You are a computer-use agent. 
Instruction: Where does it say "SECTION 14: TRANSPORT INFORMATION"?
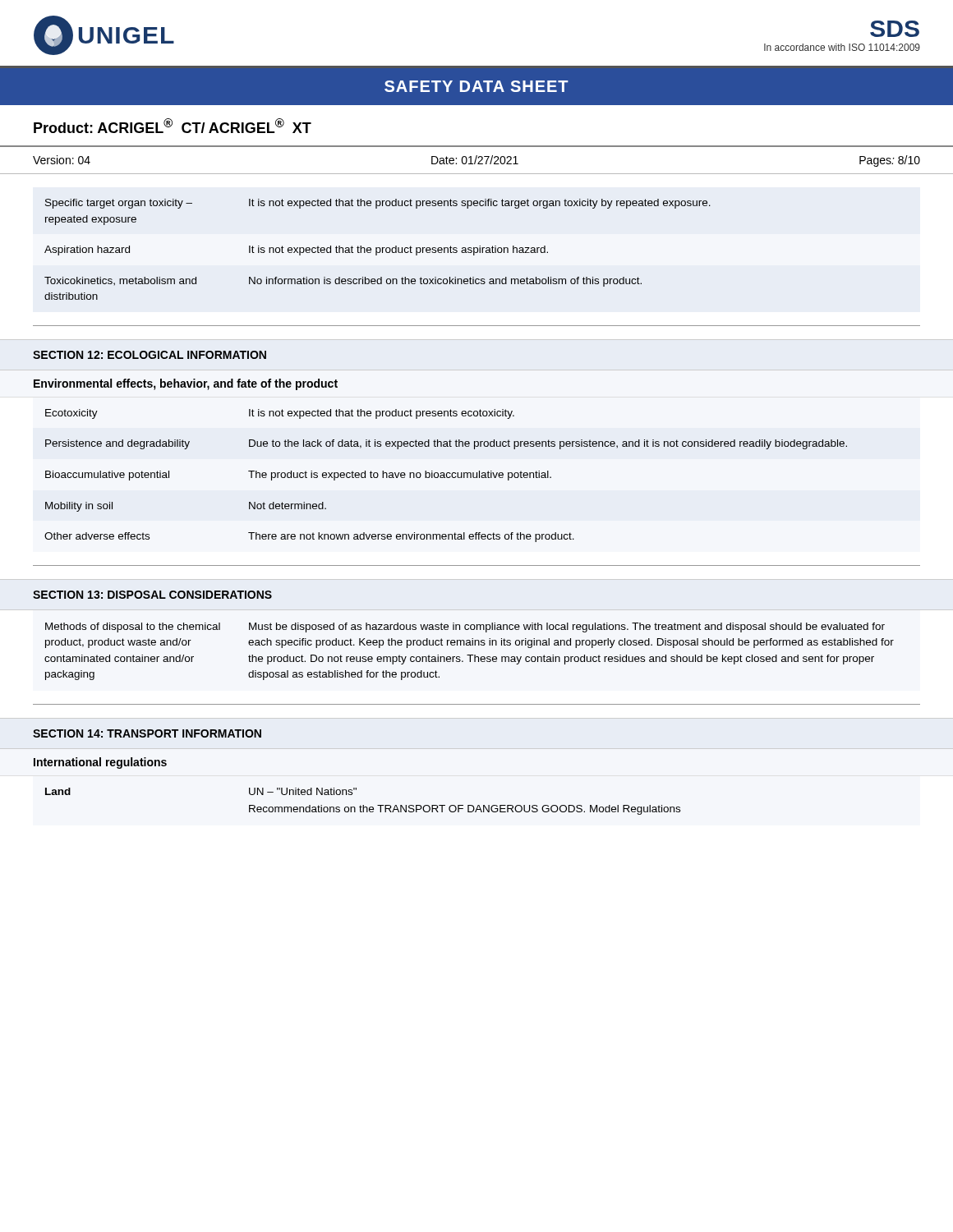click(147, 733)
